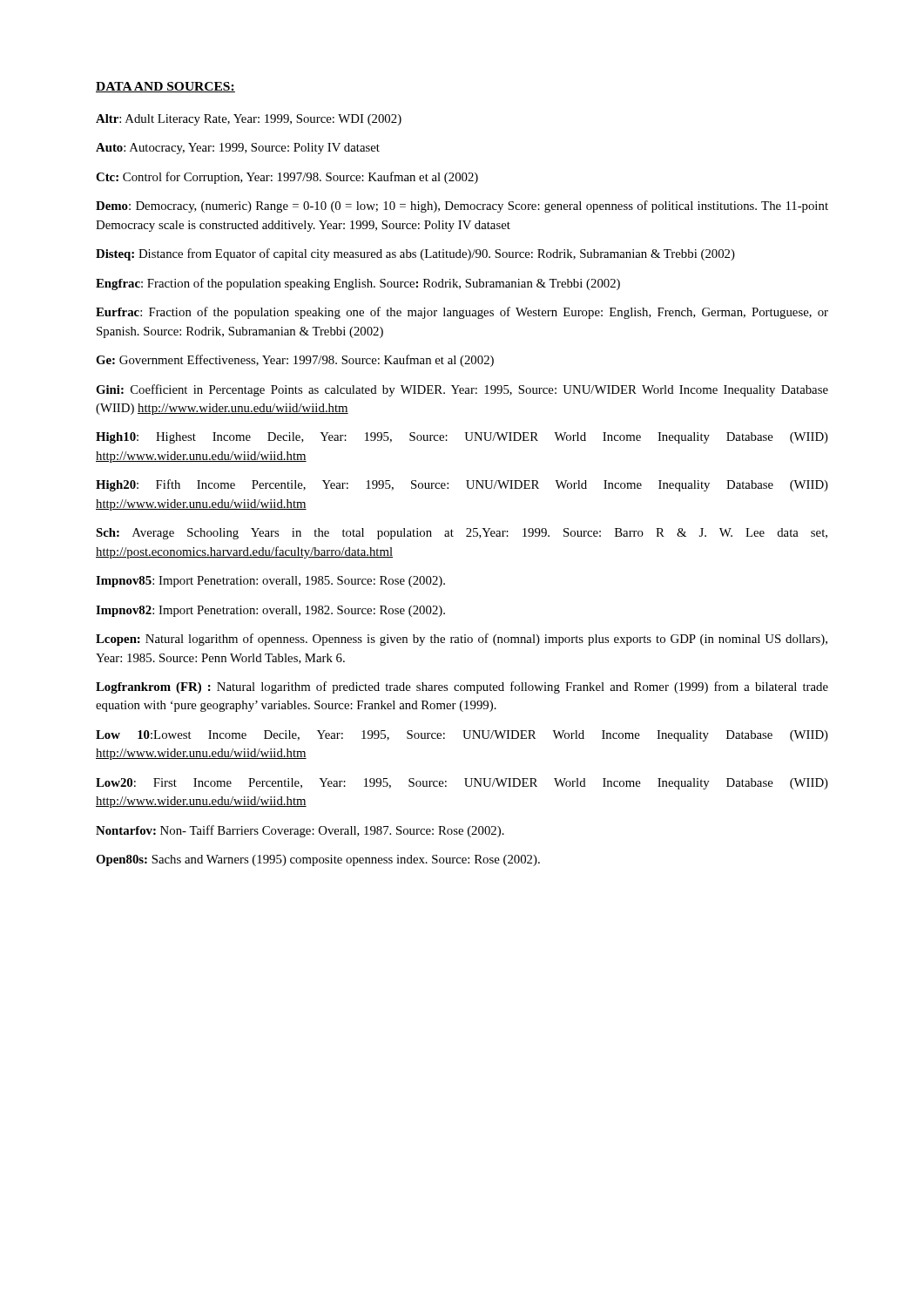Click on the text block that says "Lcopen: Natural logarithm of"
This screenshot has height=1307, width=924.
tap(462, 648)
